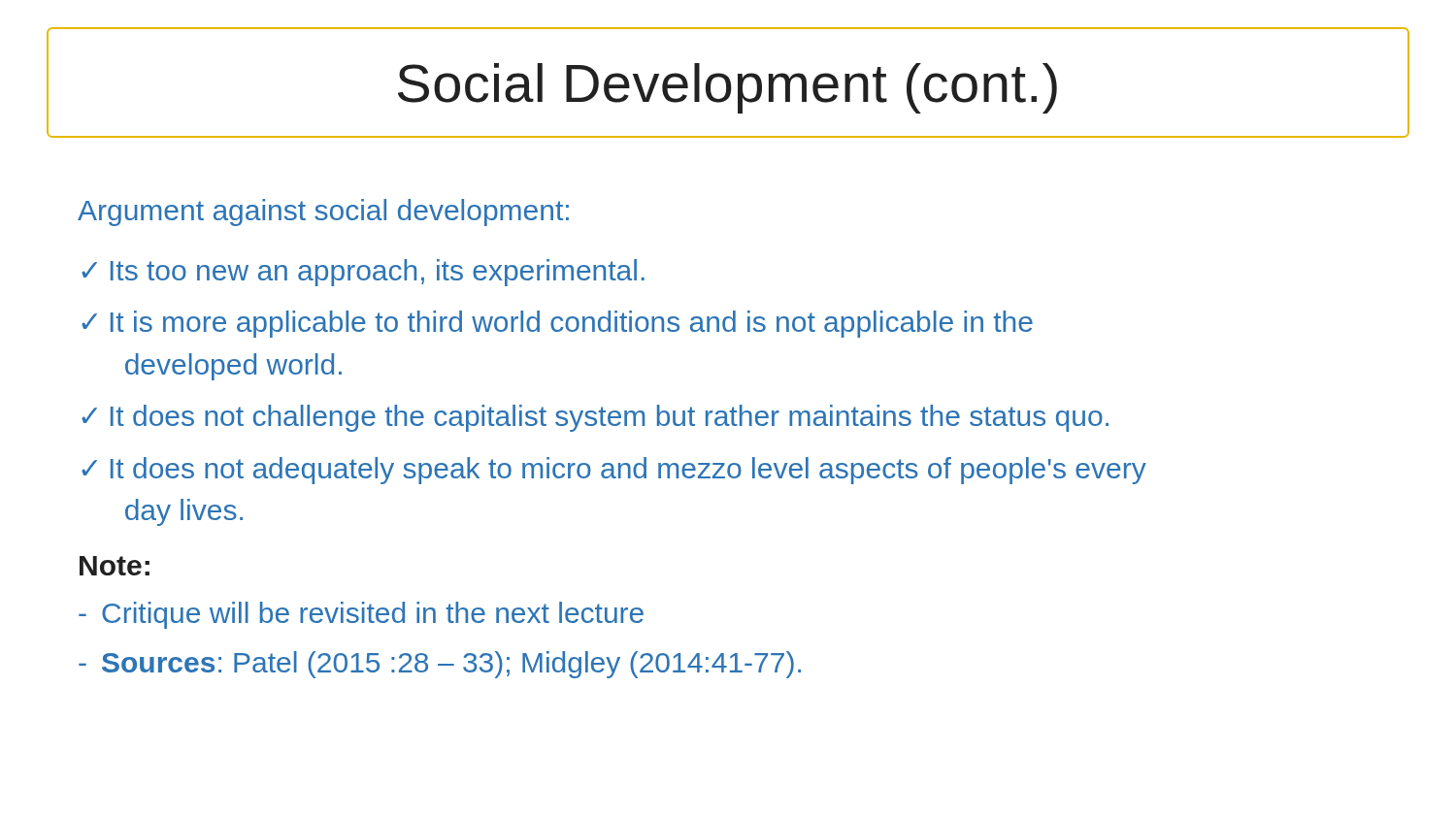Viewport: 1456px width, 819px height.
Task: Point to the block beginning "- Critique will be revisited"
Action: [361, 613]
